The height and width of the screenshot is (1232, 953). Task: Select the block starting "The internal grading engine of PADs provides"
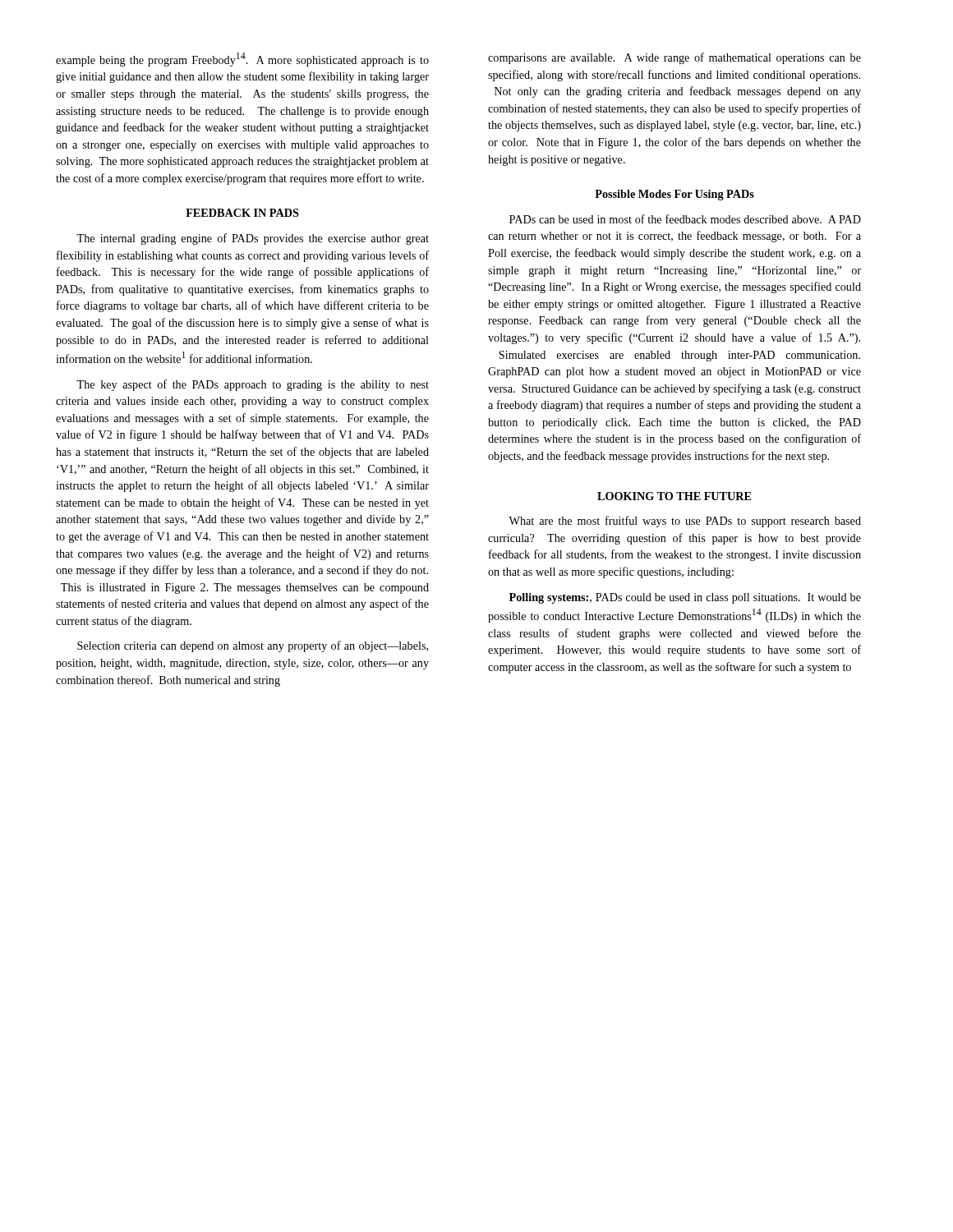click(x=242, y=299)
